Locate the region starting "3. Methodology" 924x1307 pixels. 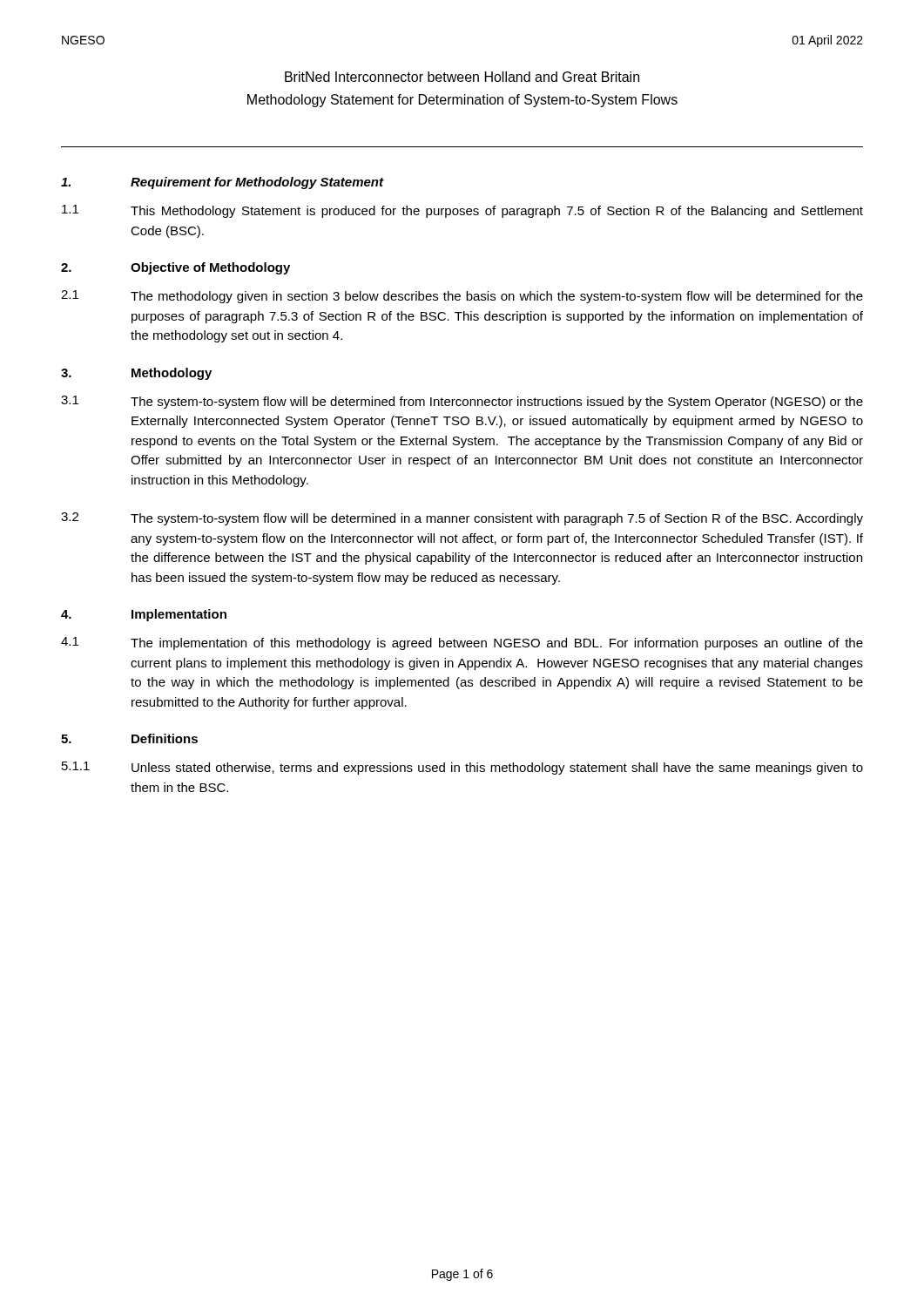pyautogui.click(x=136, y=372)
